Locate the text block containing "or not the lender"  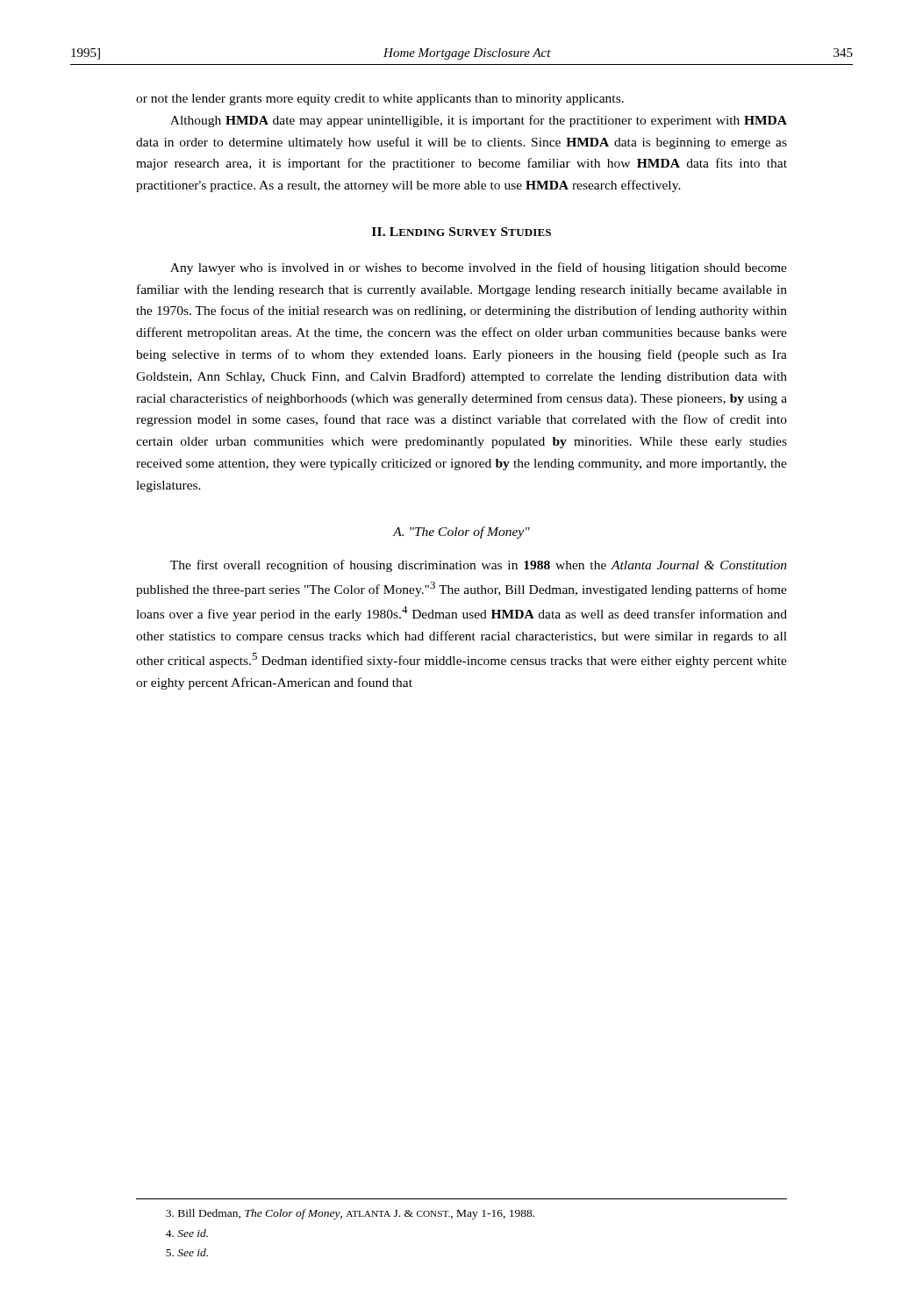coord(462,142)
